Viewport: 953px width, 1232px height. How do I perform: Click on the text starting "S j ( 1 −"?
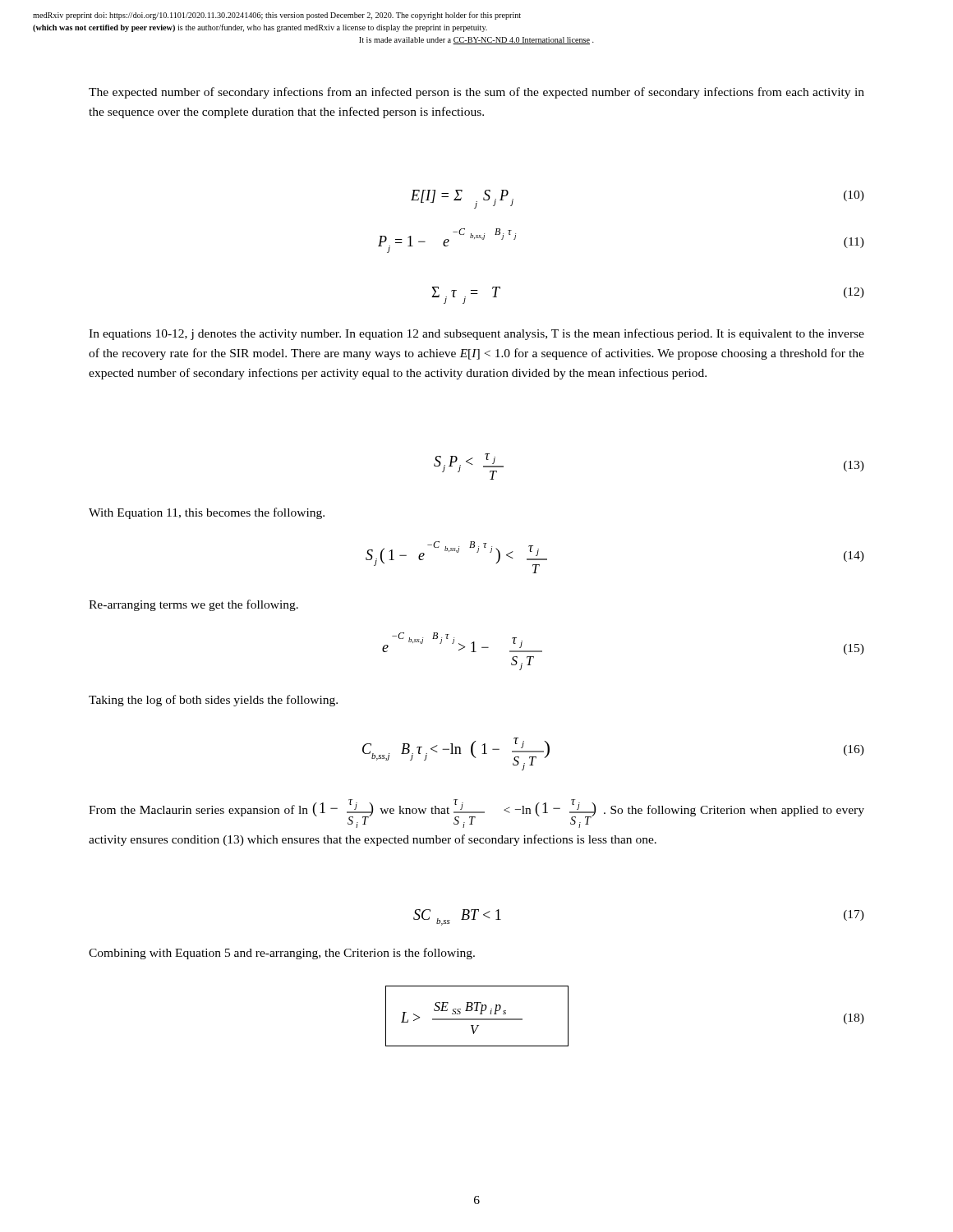click(498, 558)
